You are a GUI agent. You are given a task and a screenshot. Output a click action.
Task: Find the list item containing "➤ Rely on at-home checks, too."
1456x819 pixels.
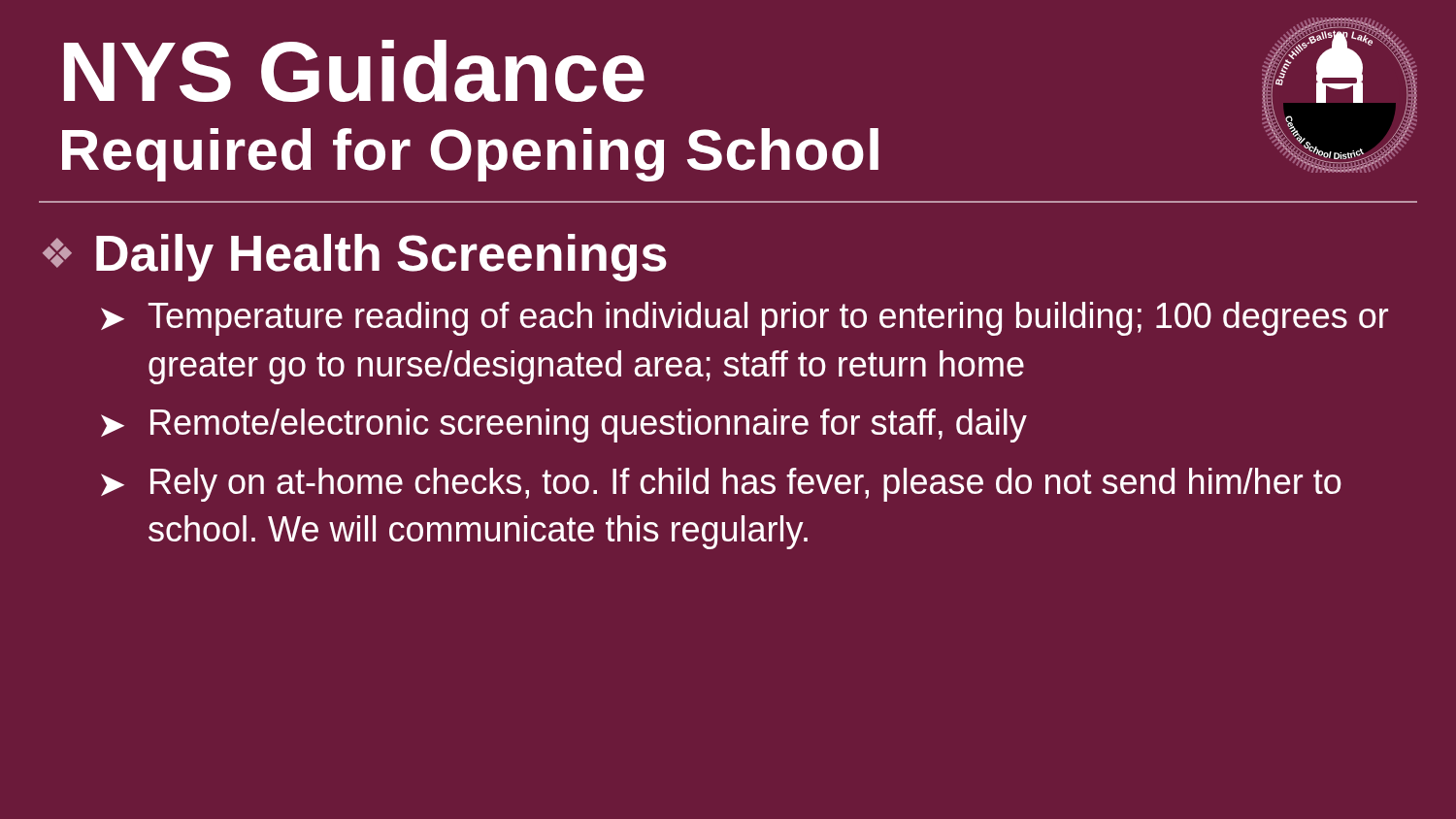[747, 506]
